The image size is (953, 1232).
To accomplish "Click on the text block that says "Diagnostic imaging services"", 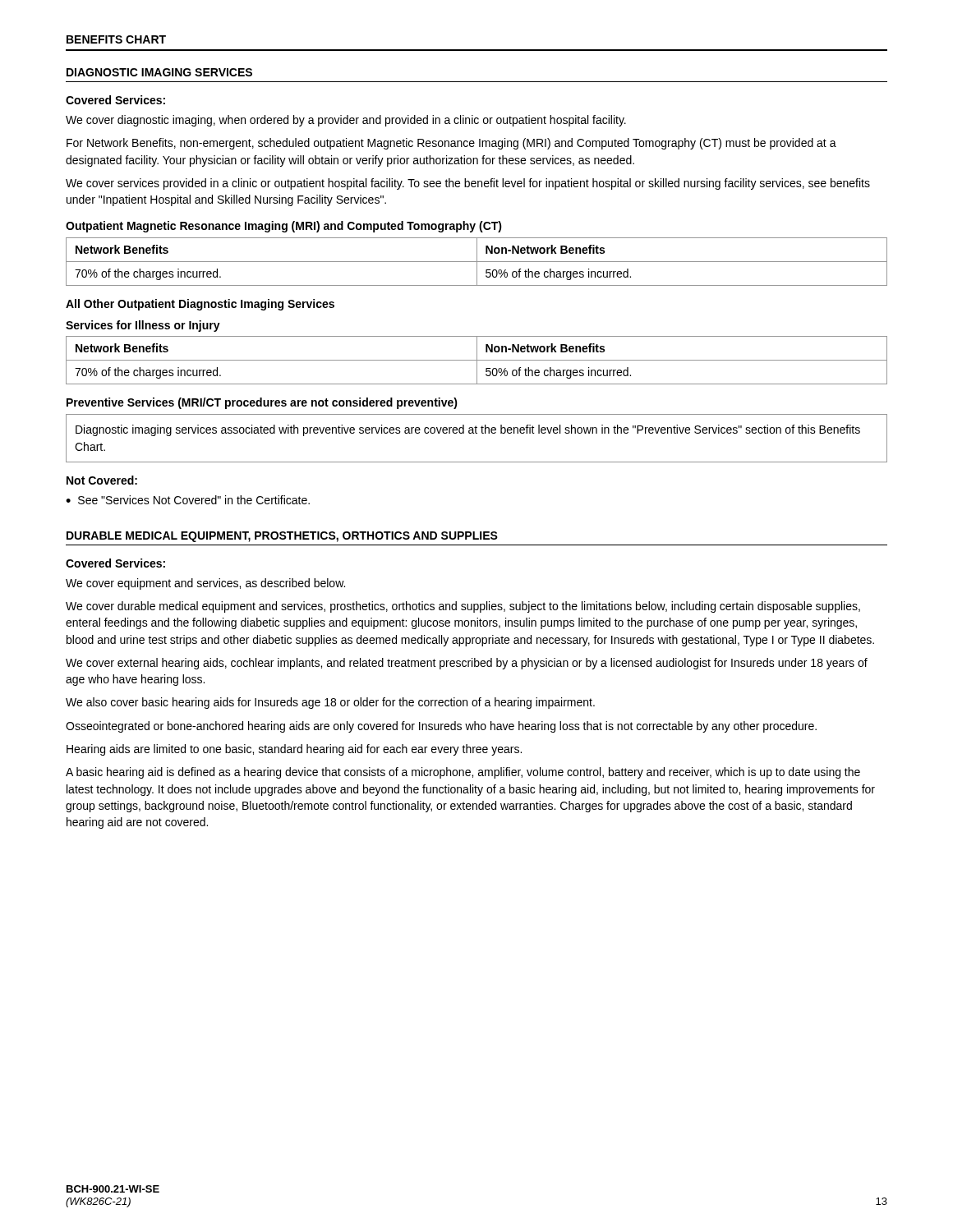I will click(x=468, y=438).
